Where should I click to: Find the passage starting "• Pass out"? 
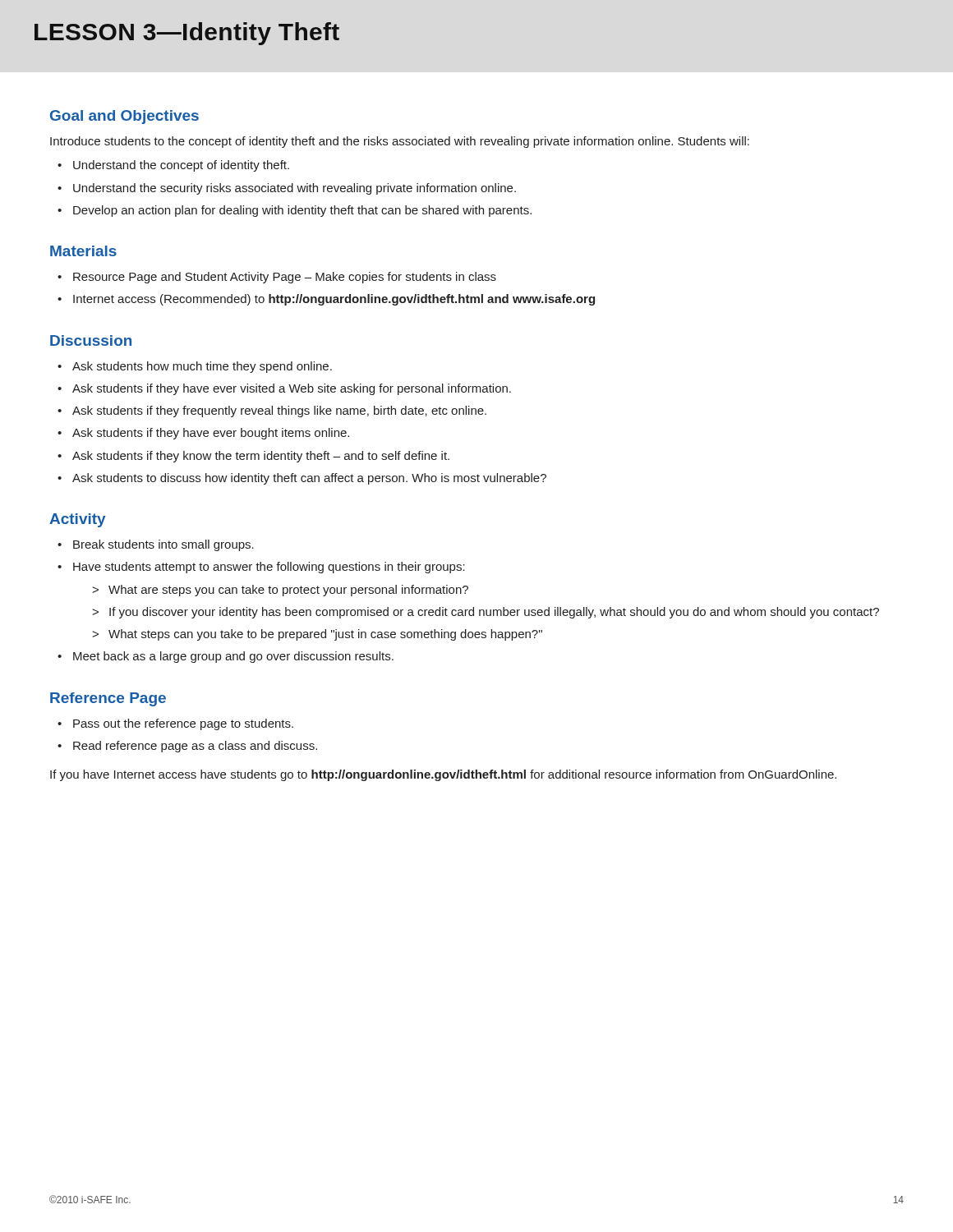click(x=183, y=723)
